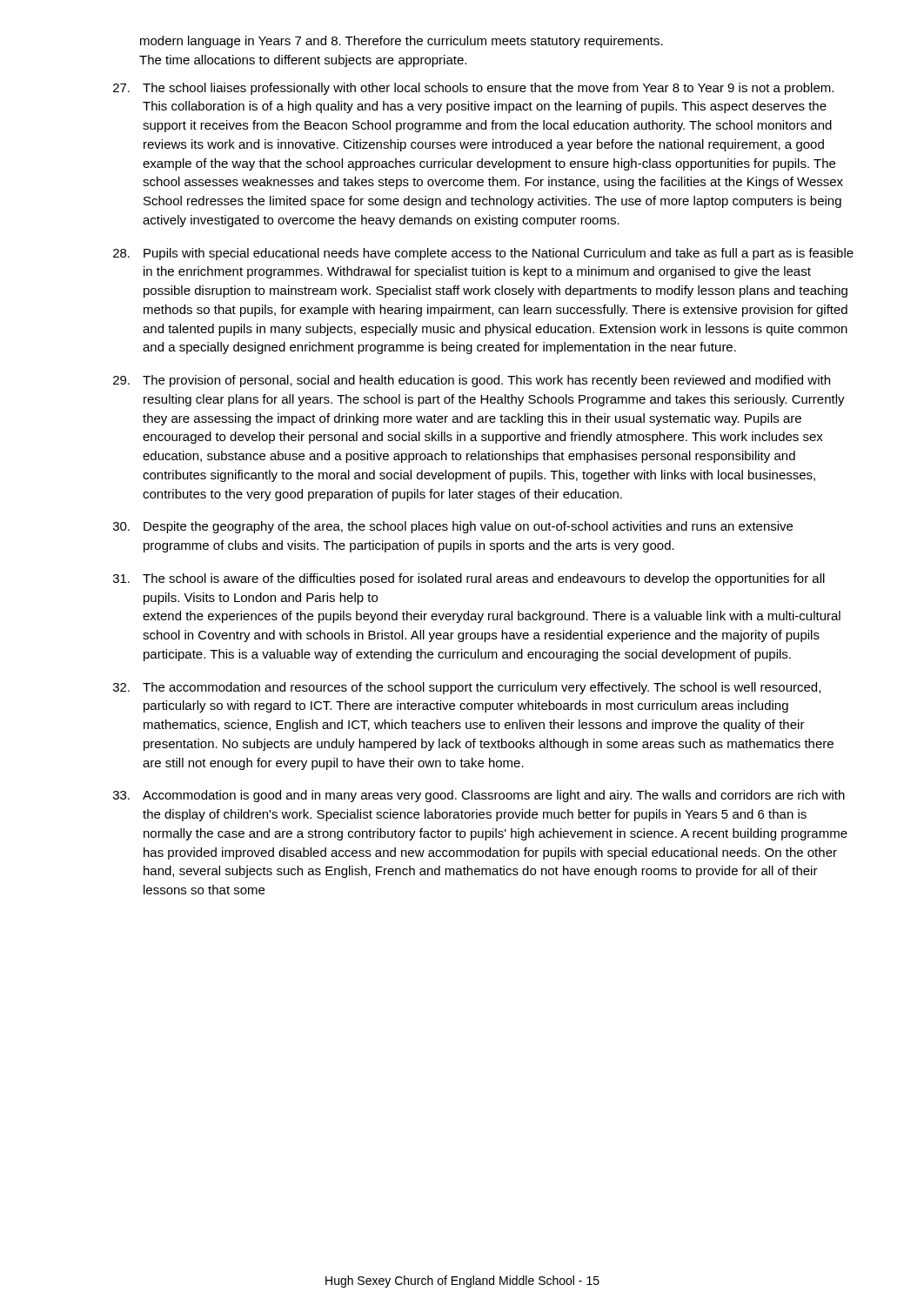
Task: Select the list item with the text "29. The provision"
Action: (x=471, y=437)
